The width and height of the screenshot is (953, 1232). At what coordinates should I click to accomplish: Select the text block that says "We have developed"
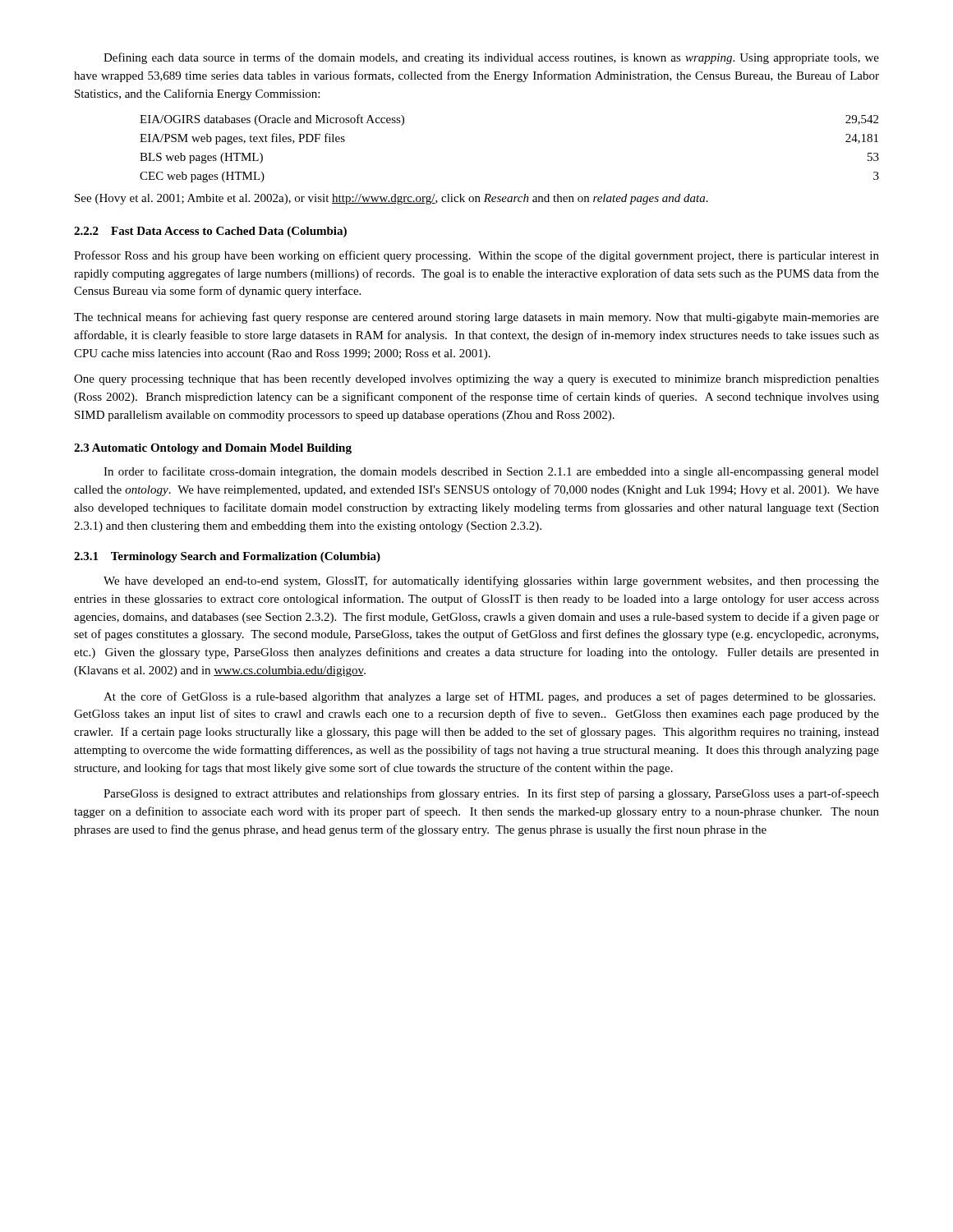pos(476,625)
